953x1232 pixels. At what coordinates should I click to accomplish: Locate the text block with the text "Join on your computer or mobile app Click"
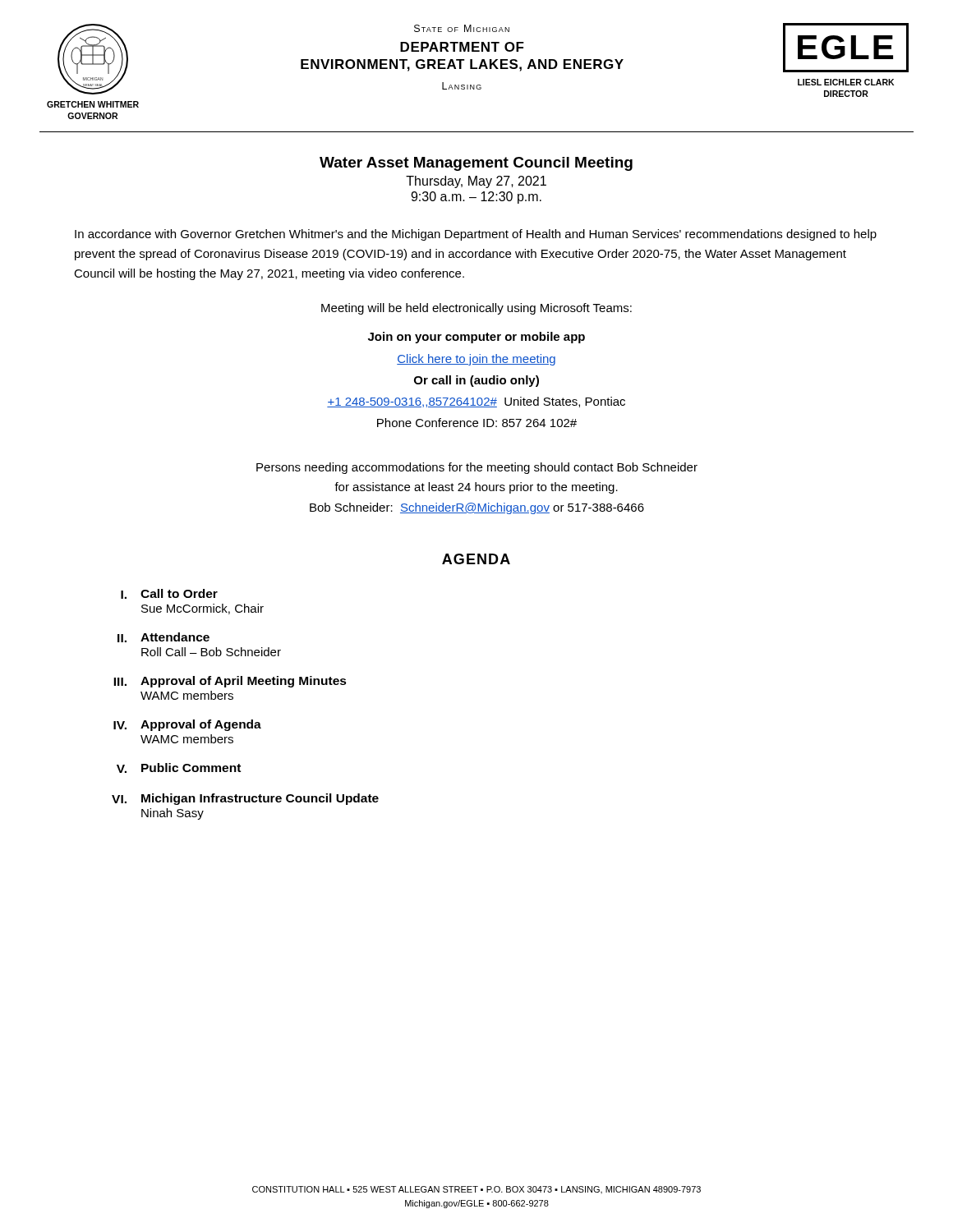476,380
